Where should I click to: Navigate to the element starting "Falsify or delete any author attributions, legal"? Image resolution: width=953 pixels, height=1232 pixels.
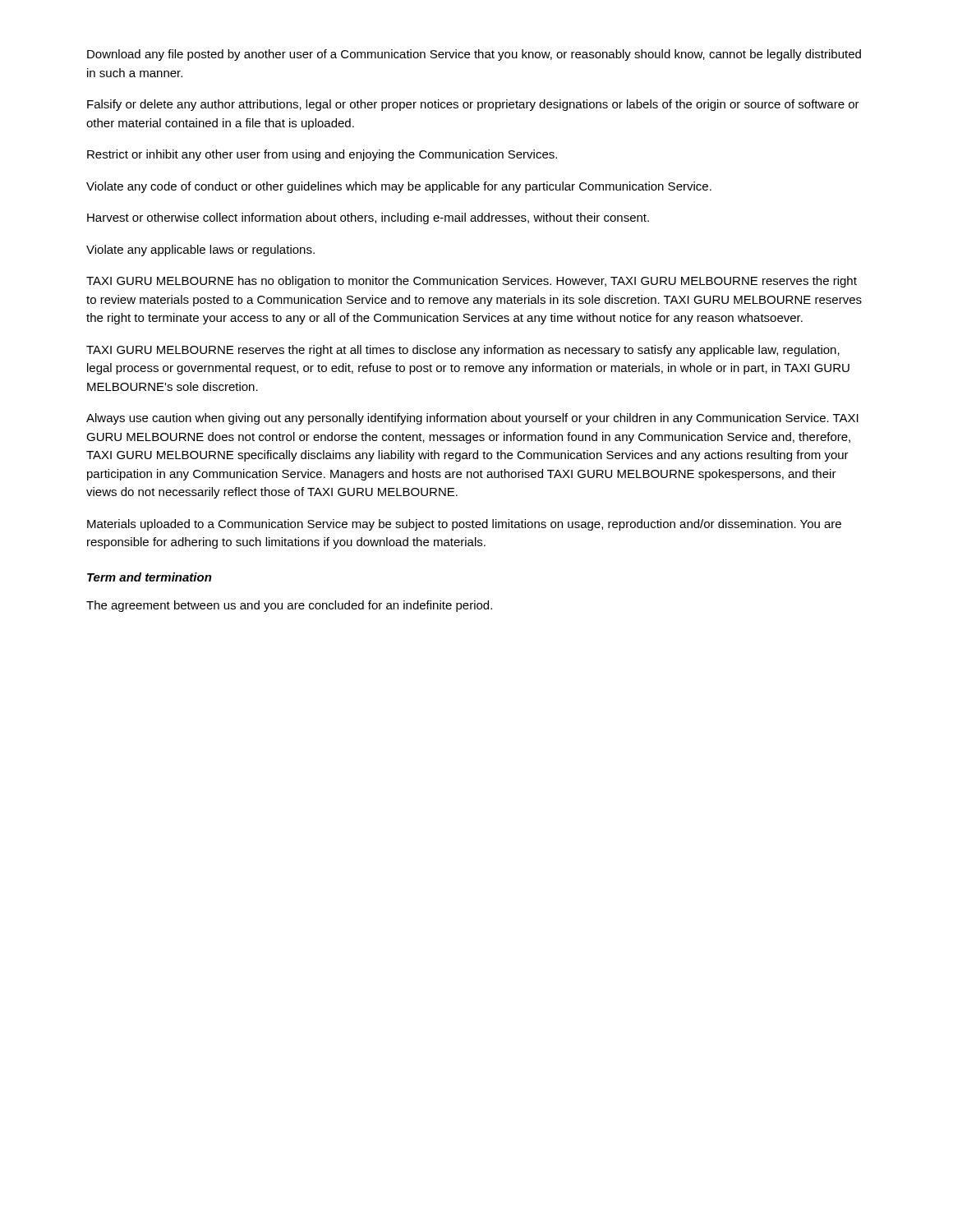point(473,113)
